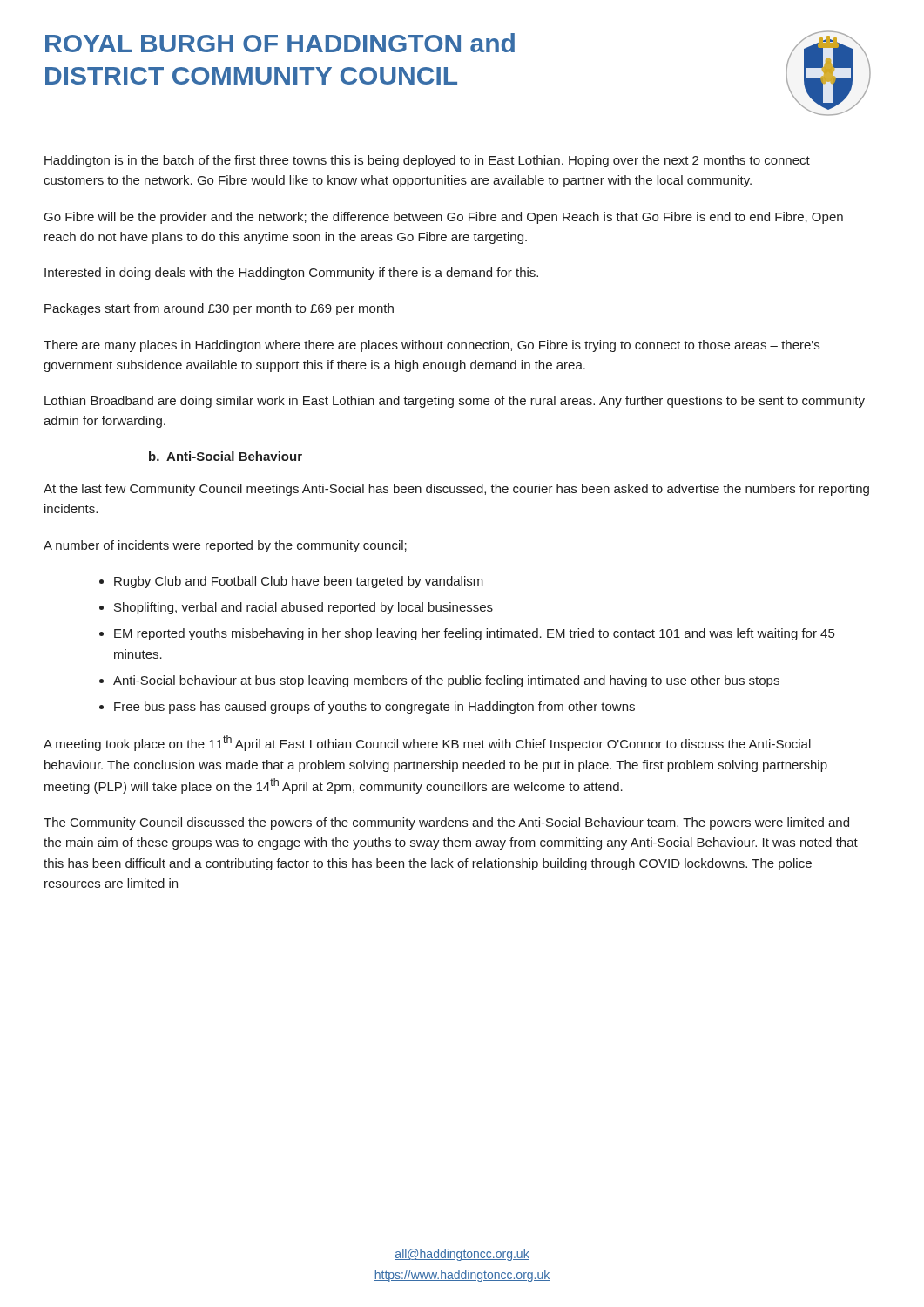This screenshot has height=1307, width=924.
Task: Locate the text starting "Lothian Broadband are doing"
Action: click(x=454, y=411)
